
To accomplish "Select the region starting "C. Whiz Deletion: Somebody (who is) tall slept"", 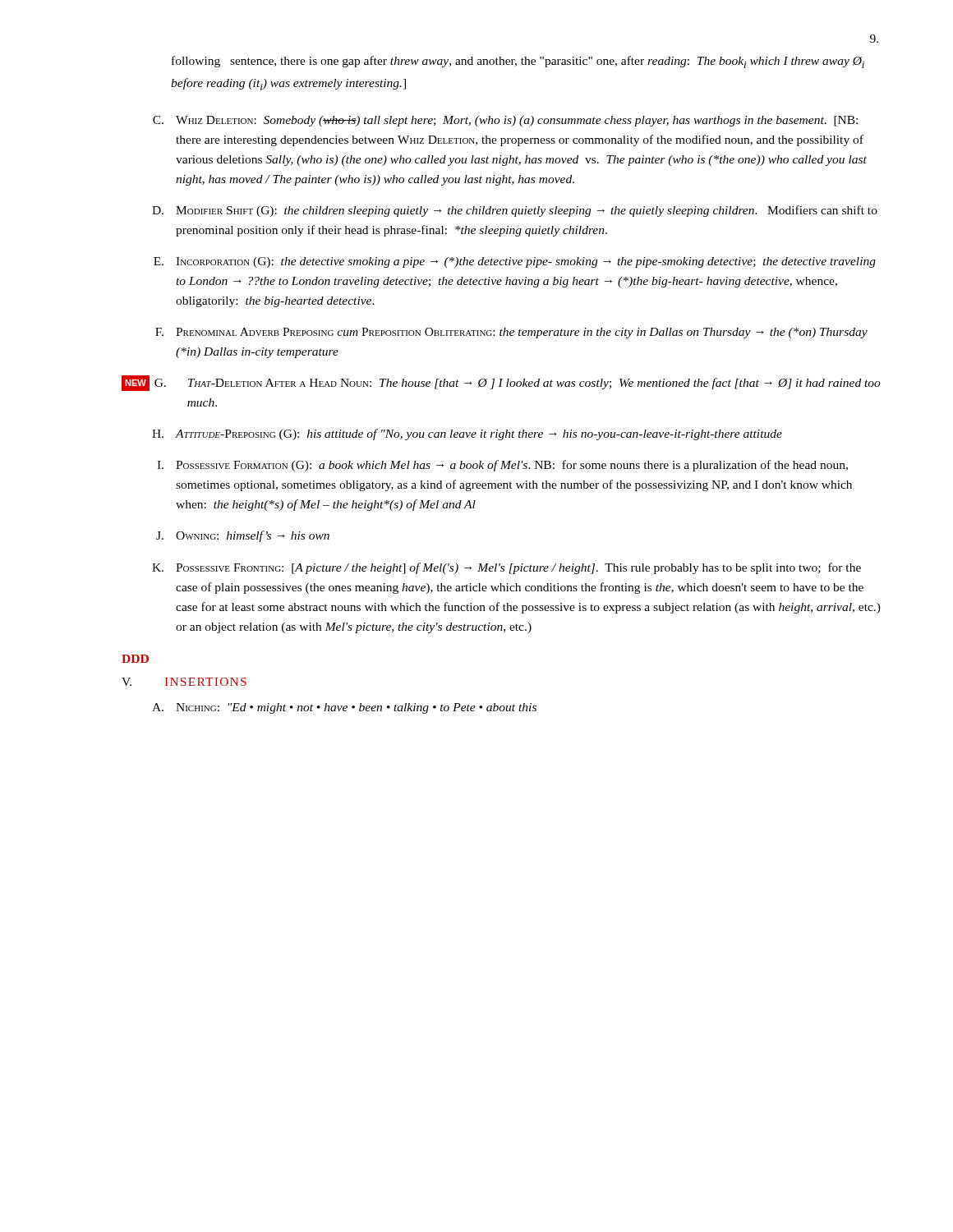I will click(x=504, y=150).
